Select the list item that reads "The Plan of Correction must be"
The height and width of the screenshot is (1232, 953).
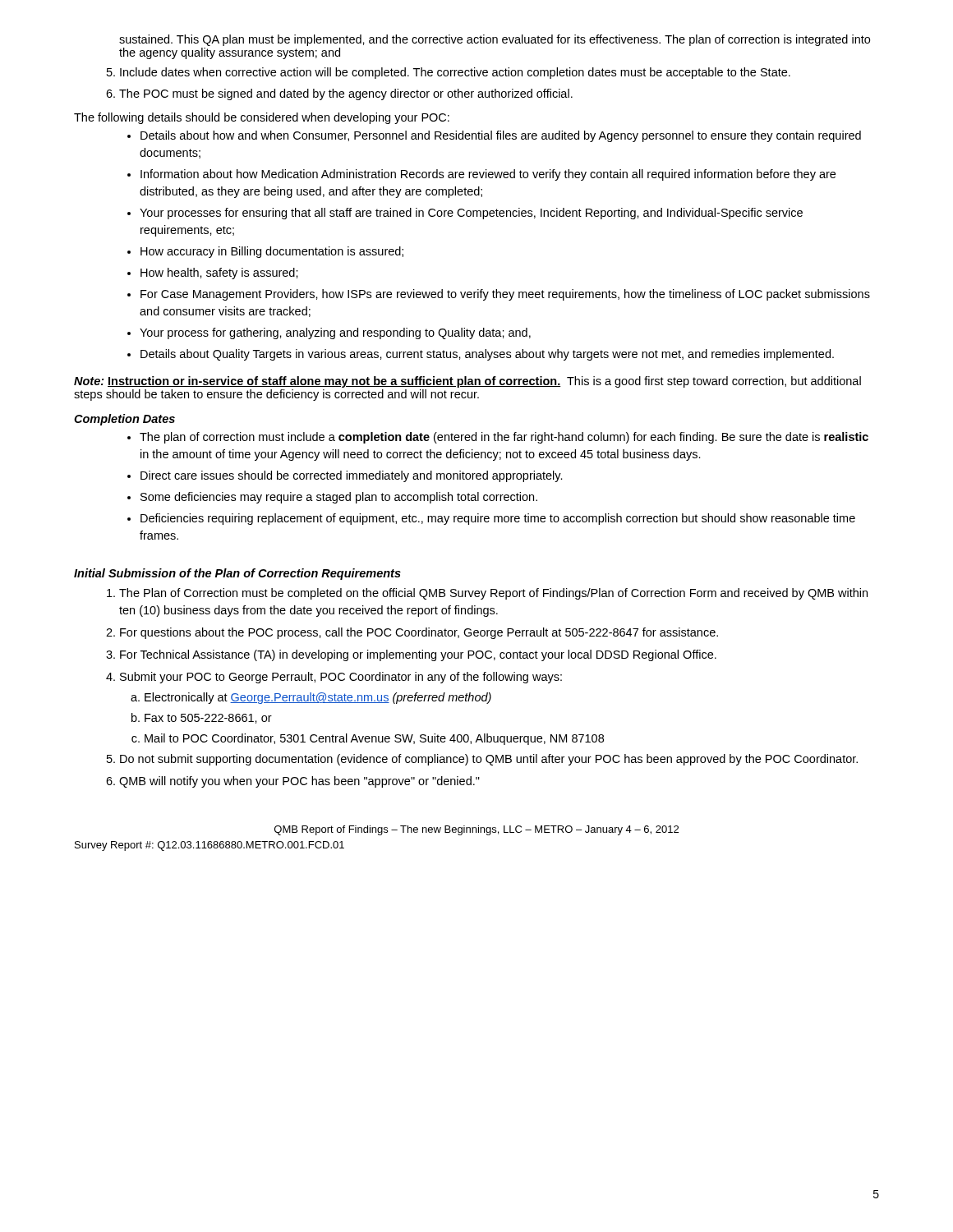pos(476,688)
